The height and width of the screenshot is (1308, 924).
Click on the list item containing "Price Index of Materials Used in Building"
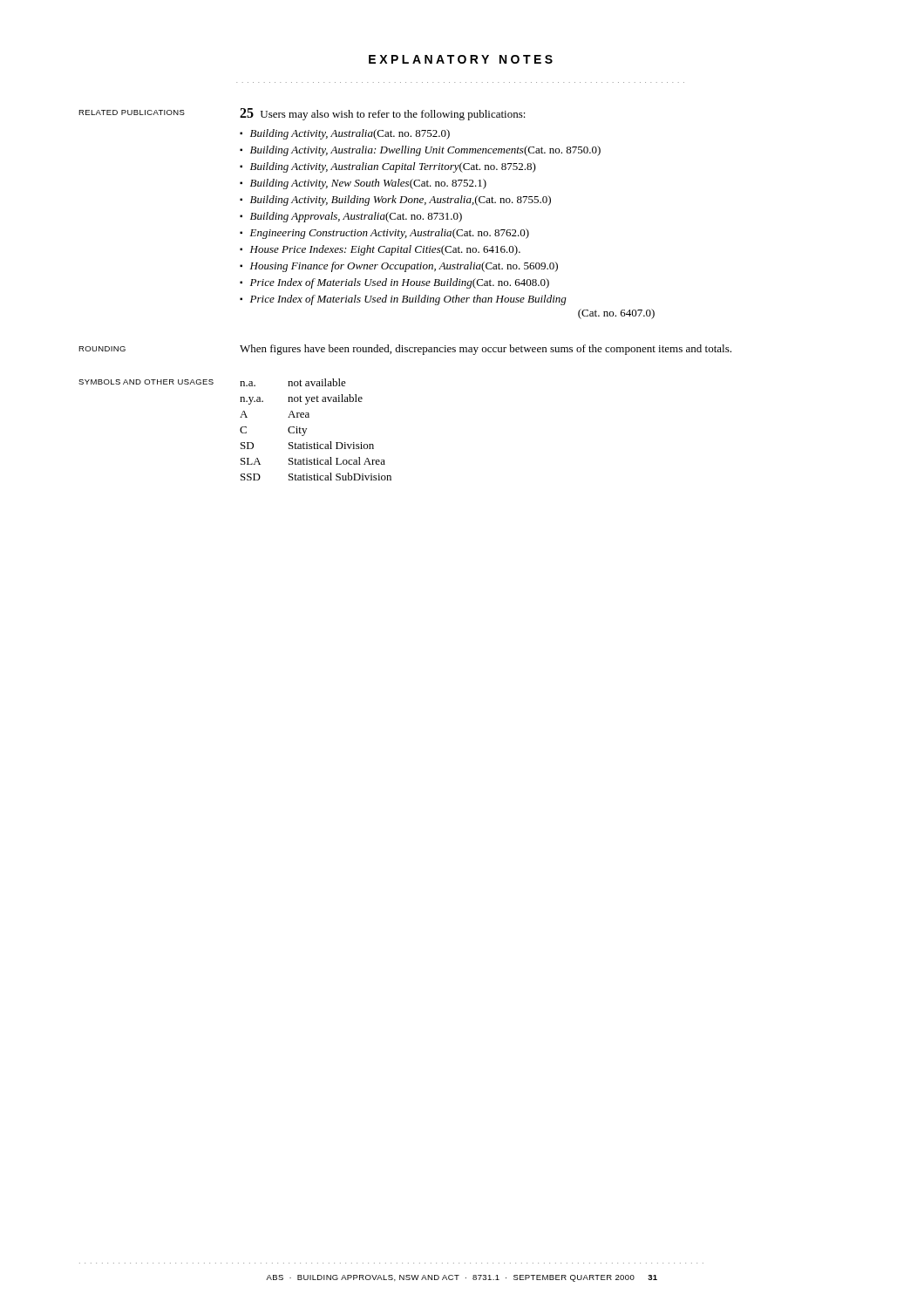[452, 306]
